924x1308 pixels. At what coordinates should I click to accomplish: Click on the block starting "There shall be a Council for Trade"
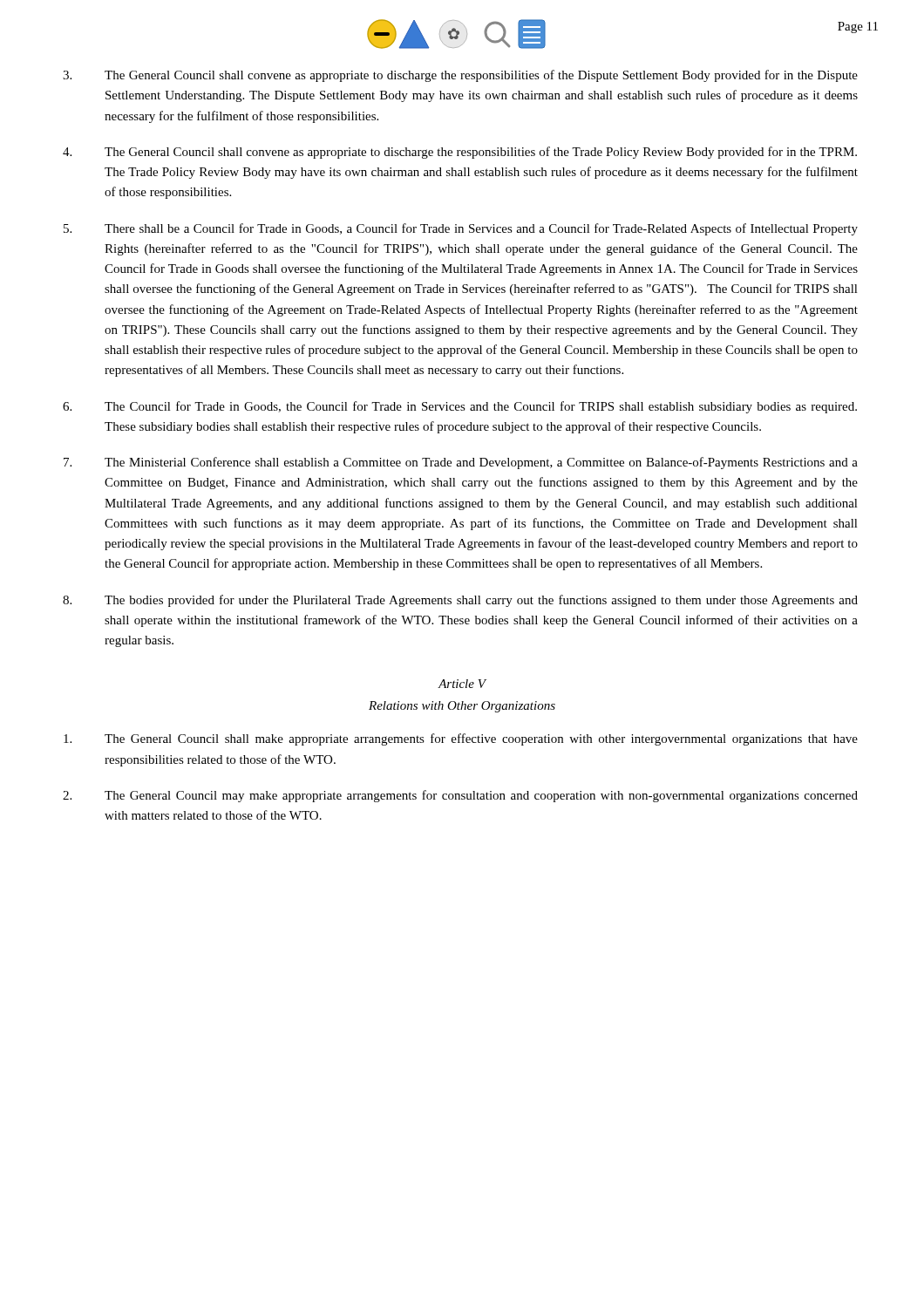460,300
